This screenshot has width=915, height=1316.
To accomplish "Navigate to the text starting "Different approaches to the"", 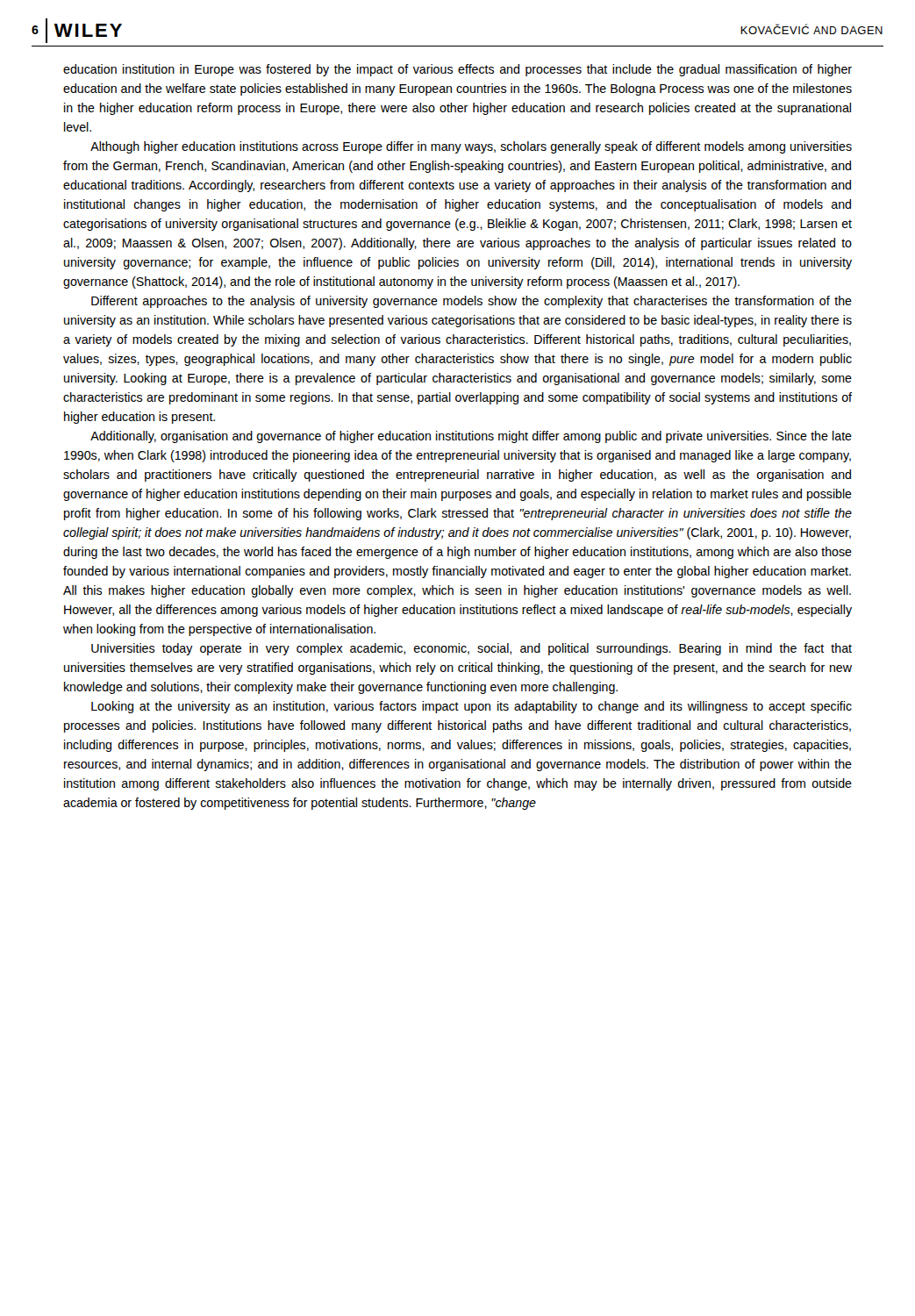I will [458, 359].
